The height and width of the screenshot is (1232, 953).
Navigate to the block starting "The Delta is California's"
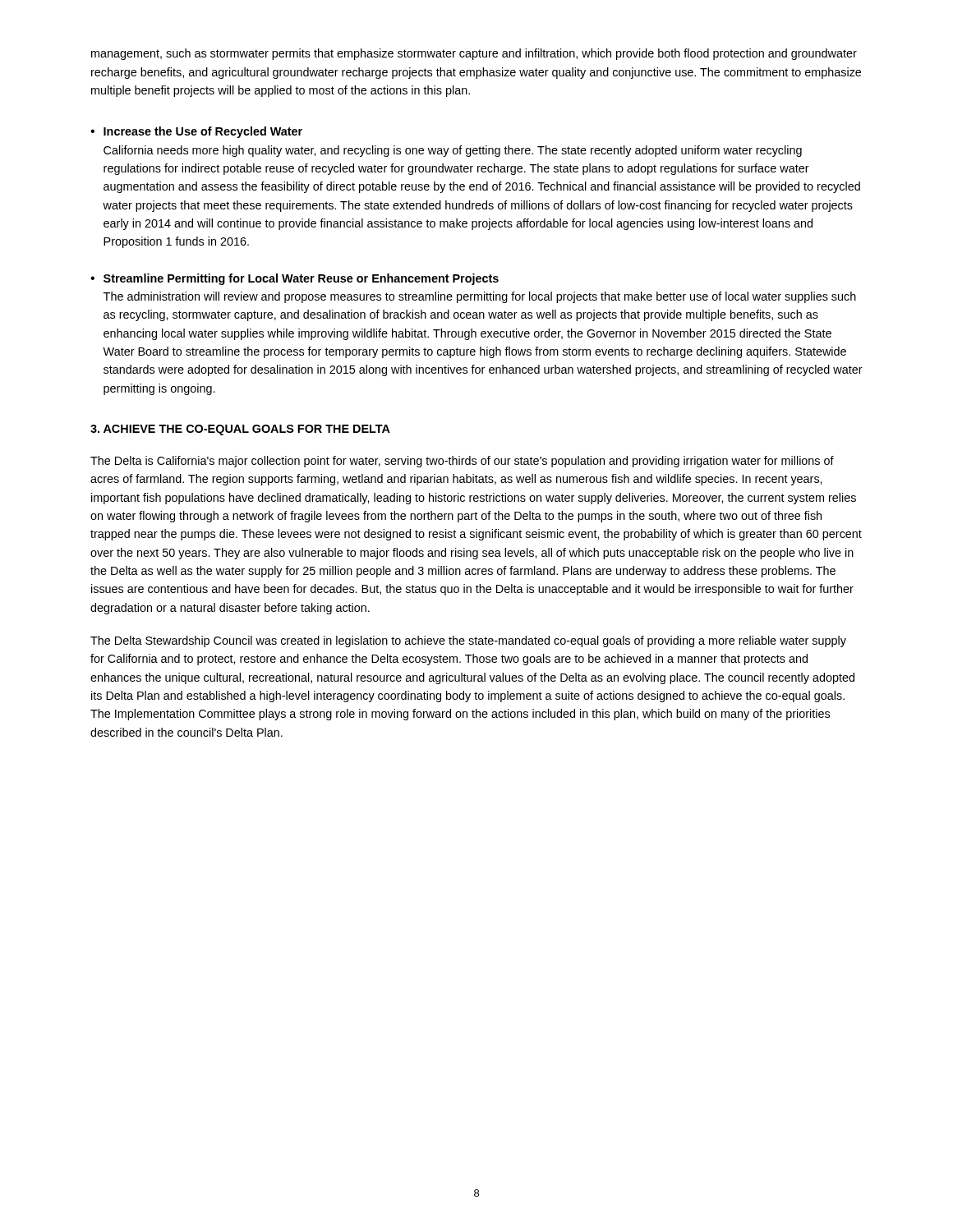pos(476,534)
